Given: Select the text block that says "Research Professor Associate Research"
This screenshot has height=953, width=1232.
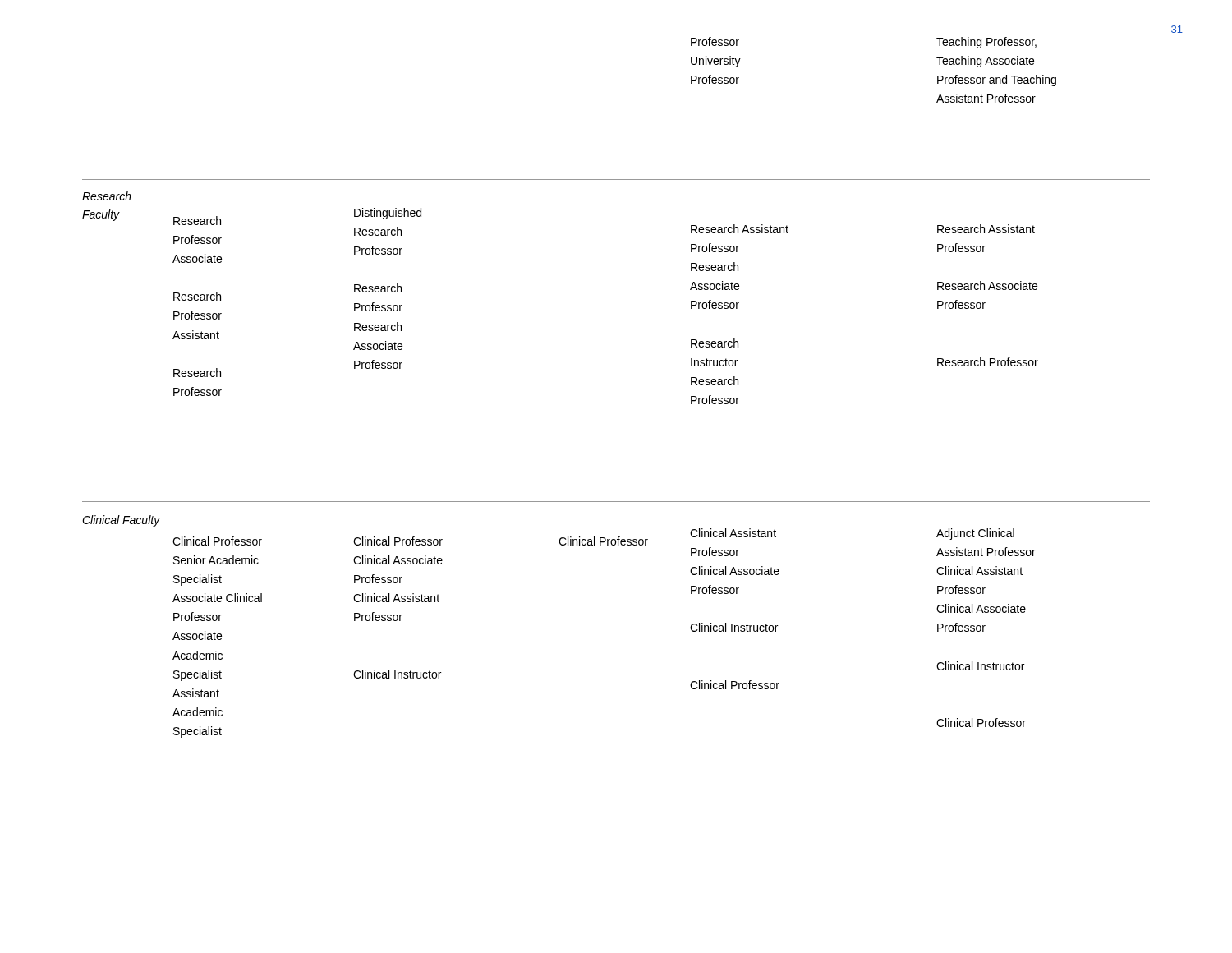Looking at the screenshot, I should (x=197, y=306).
